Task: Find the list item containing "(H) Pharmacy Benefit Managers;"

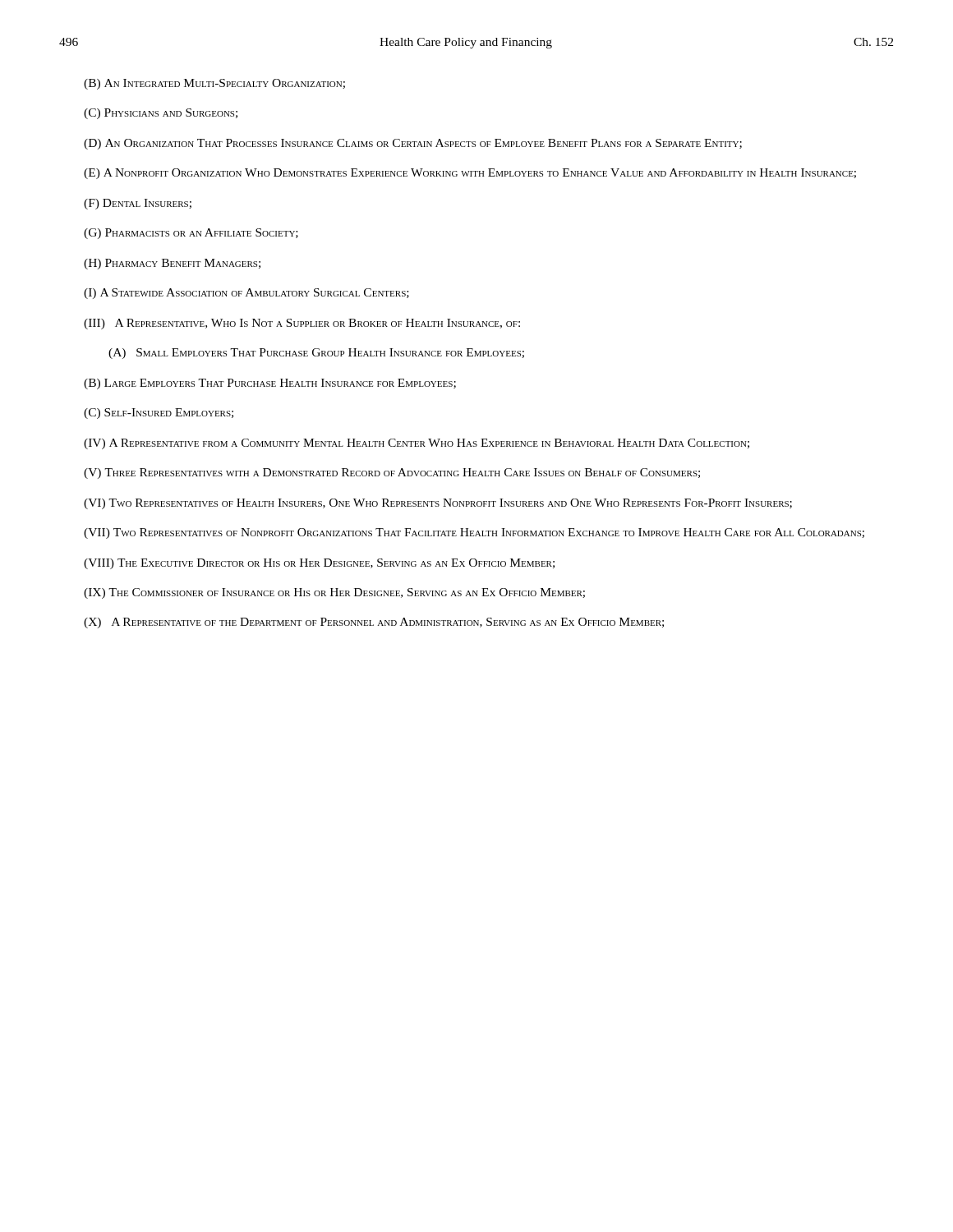Action: (x=173, y=262)
